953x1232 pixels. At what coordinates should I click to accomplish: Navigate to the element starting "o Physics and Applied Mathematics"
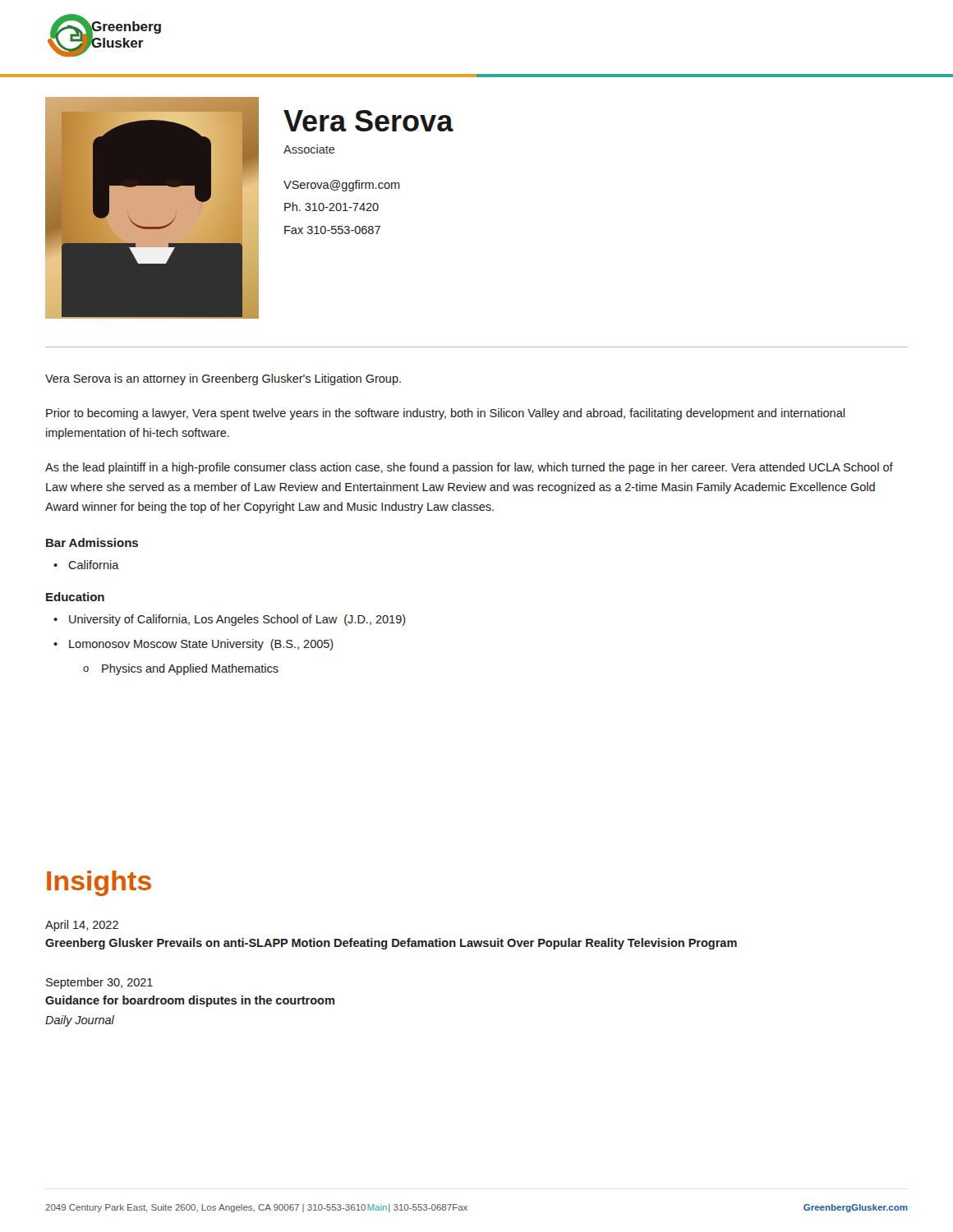(181, 669)
